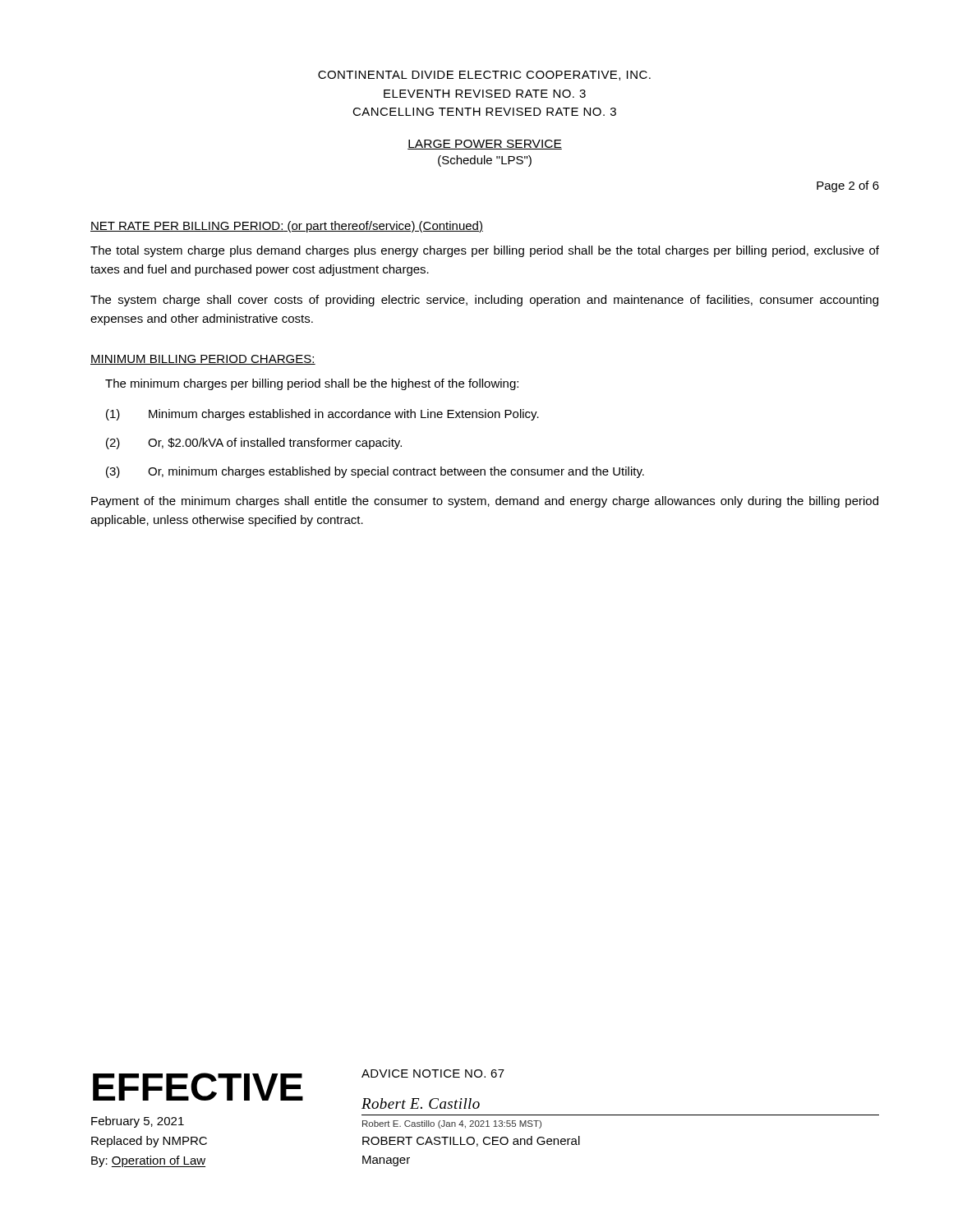Navigate to the text block starting "(1) Minimum charges established in"
This screenshot has width=953, height=1232.
coord(485,413)
